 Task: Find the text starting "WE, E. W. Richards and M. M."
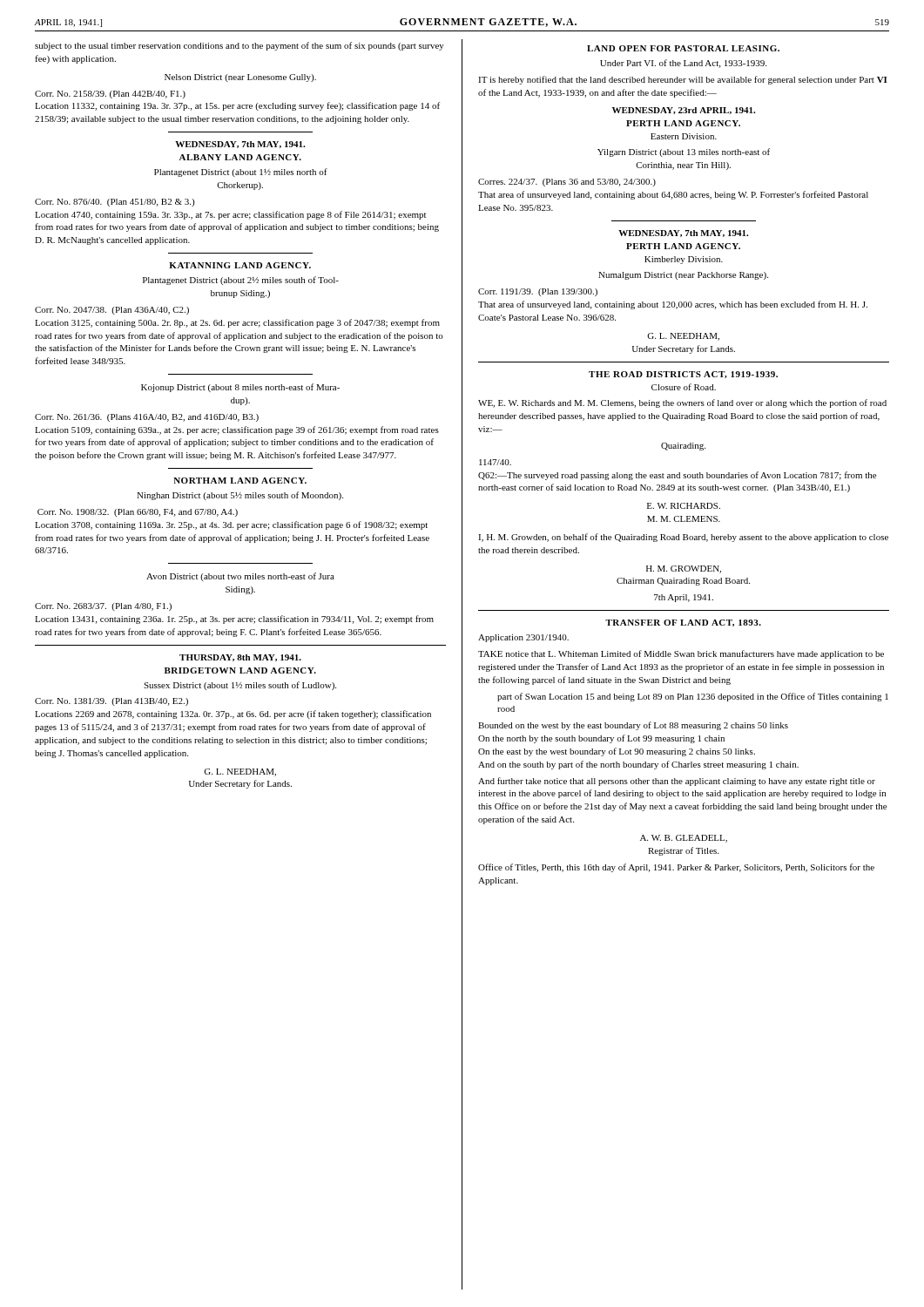(x=682, y=416)
